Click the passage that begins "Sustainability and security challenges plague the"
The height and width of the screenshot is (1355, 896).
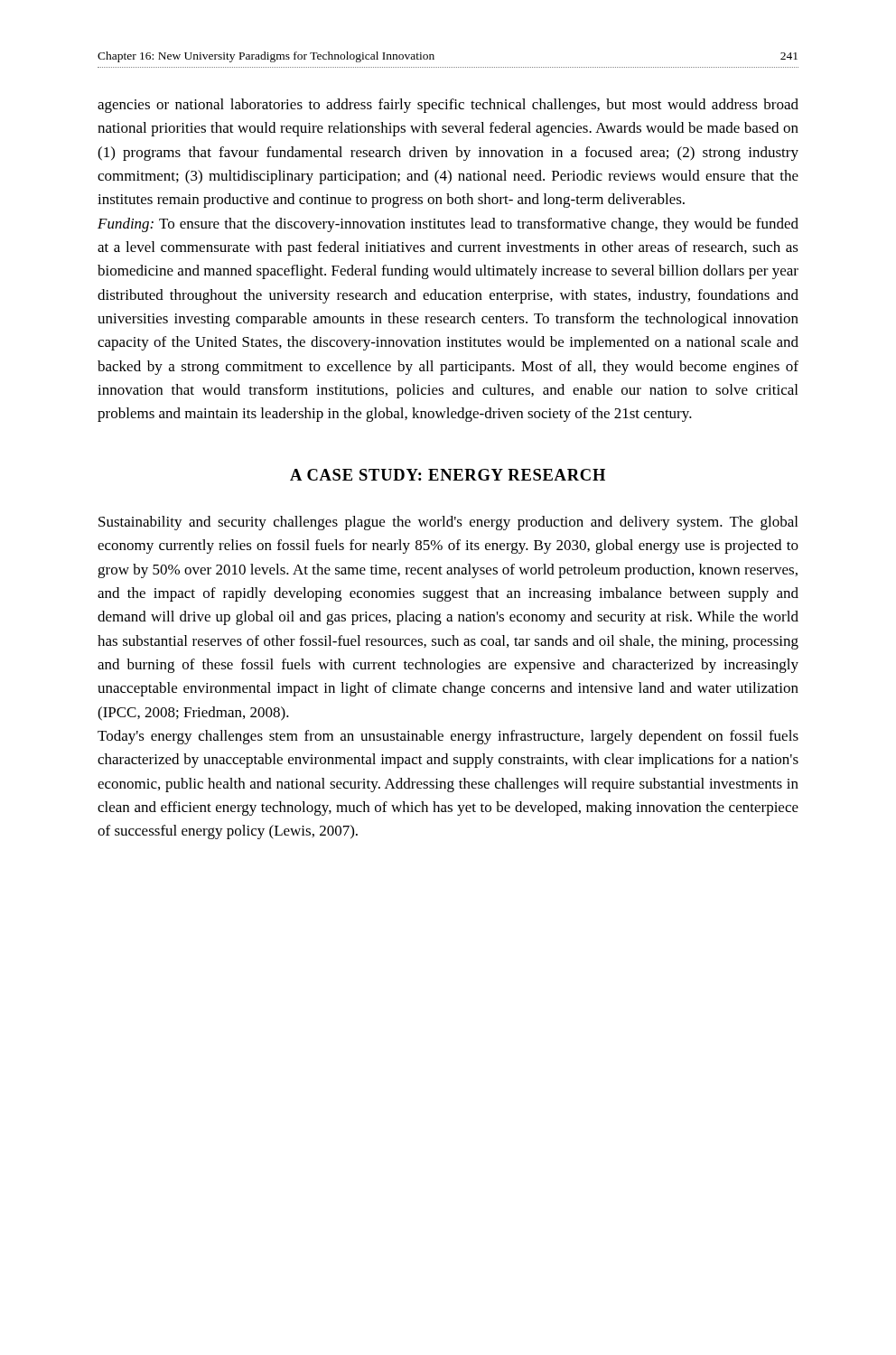click(448, 617)
